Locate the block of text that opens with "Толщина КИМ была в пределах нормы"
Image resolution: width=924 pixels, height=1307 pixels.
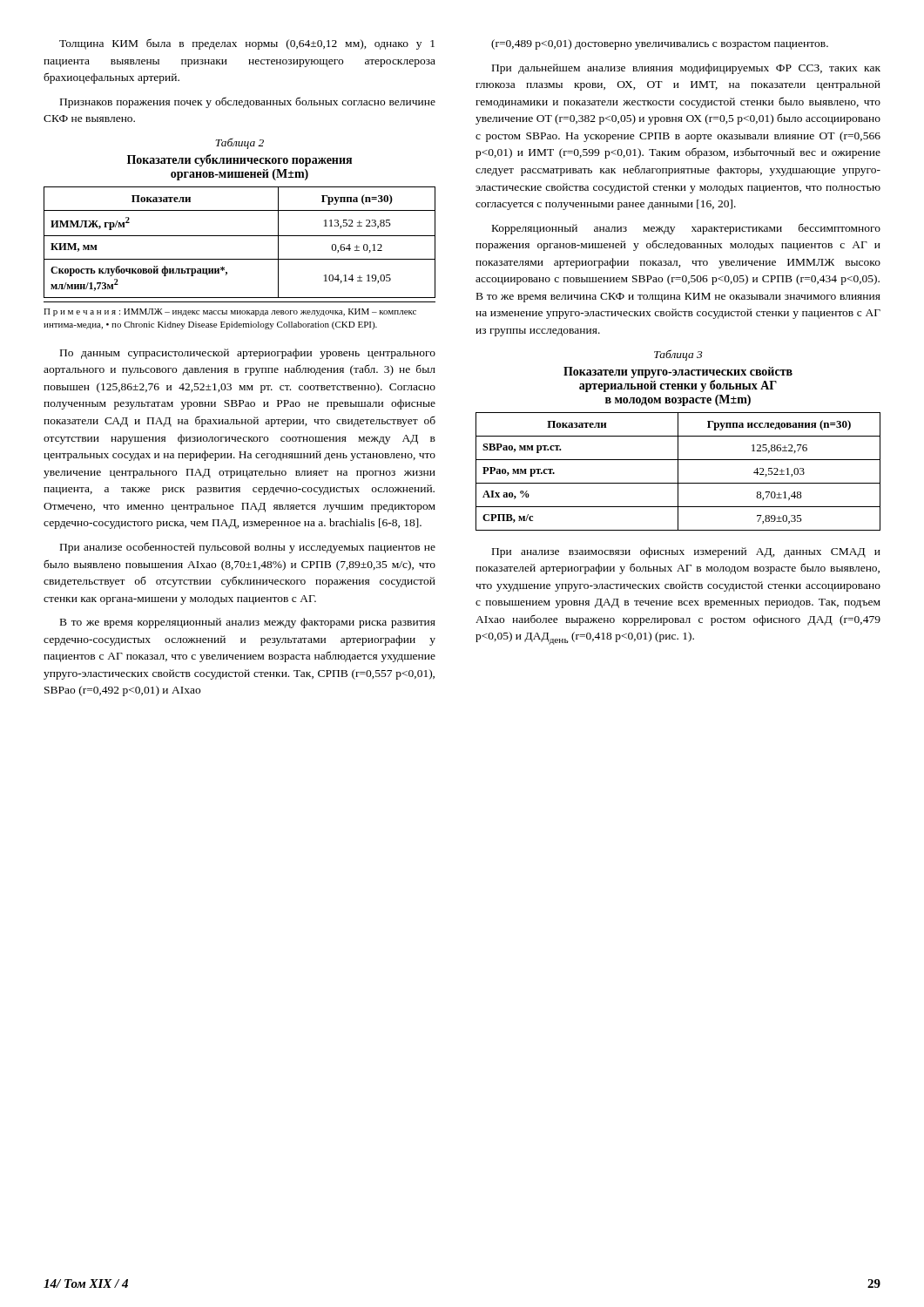(247, 44)
